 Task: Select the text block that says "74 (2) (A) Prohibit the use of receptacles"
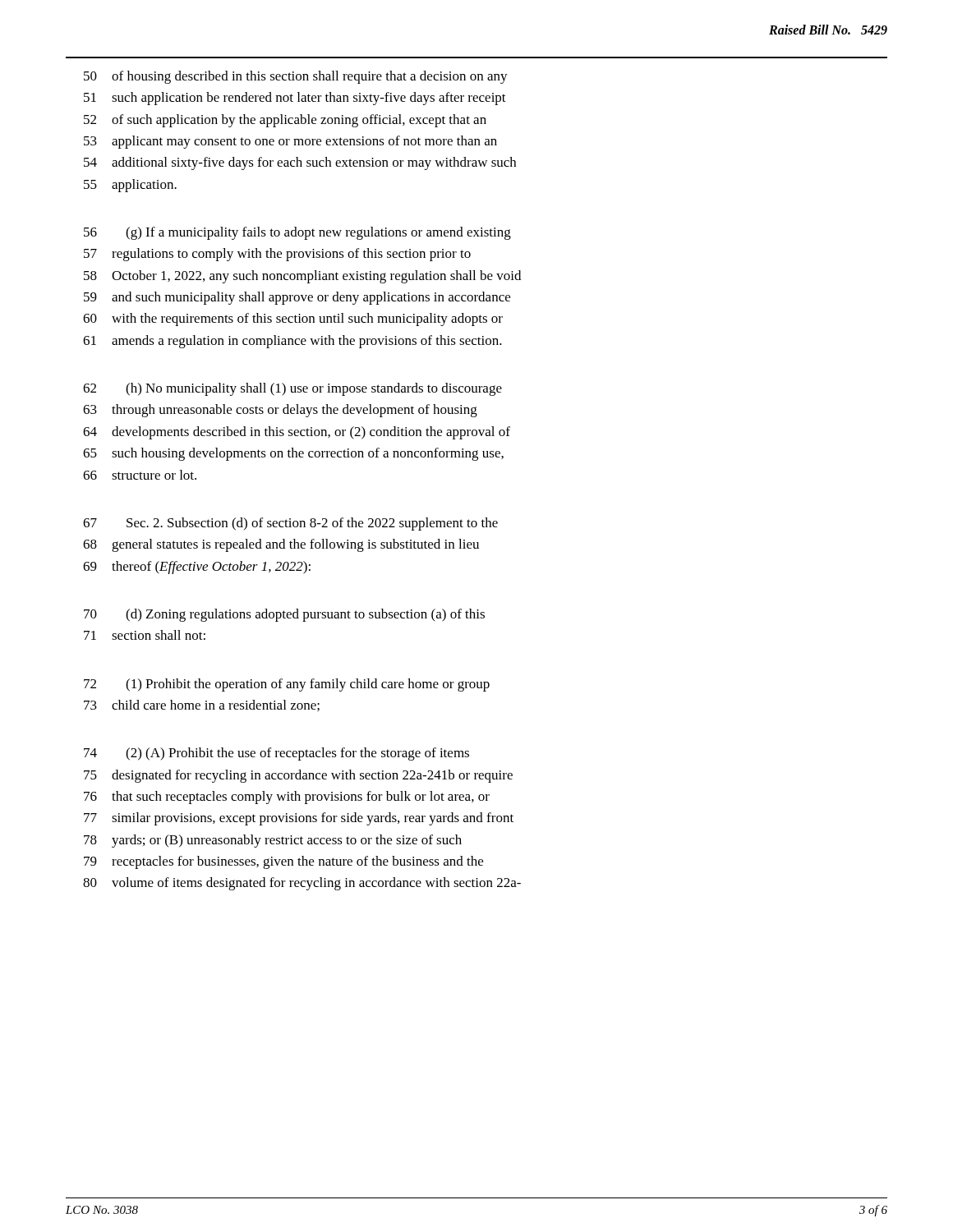click(x=476, y=818)
